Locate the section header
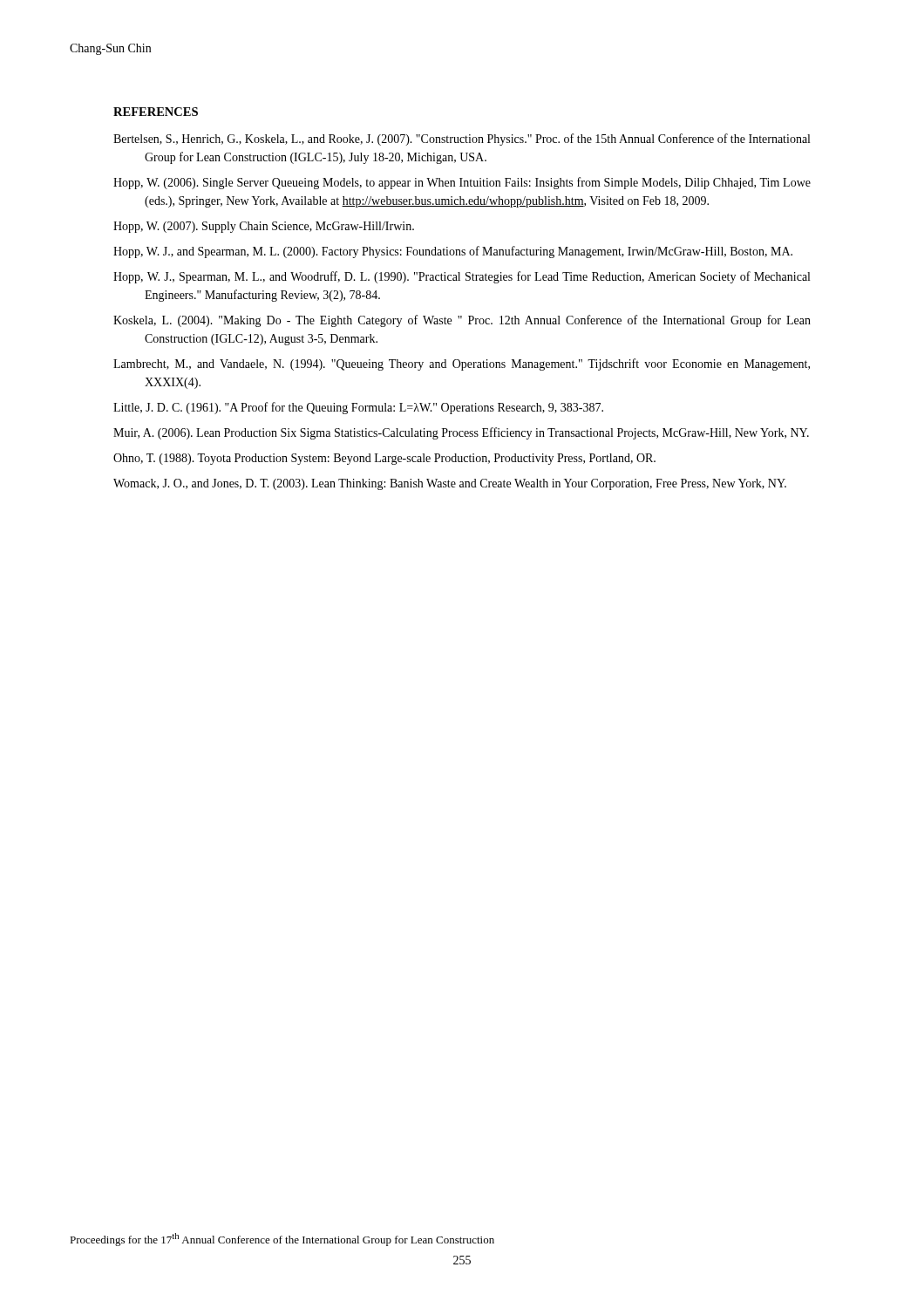Viewport: 924px width, 1308px height. click(x=156, y=112)
